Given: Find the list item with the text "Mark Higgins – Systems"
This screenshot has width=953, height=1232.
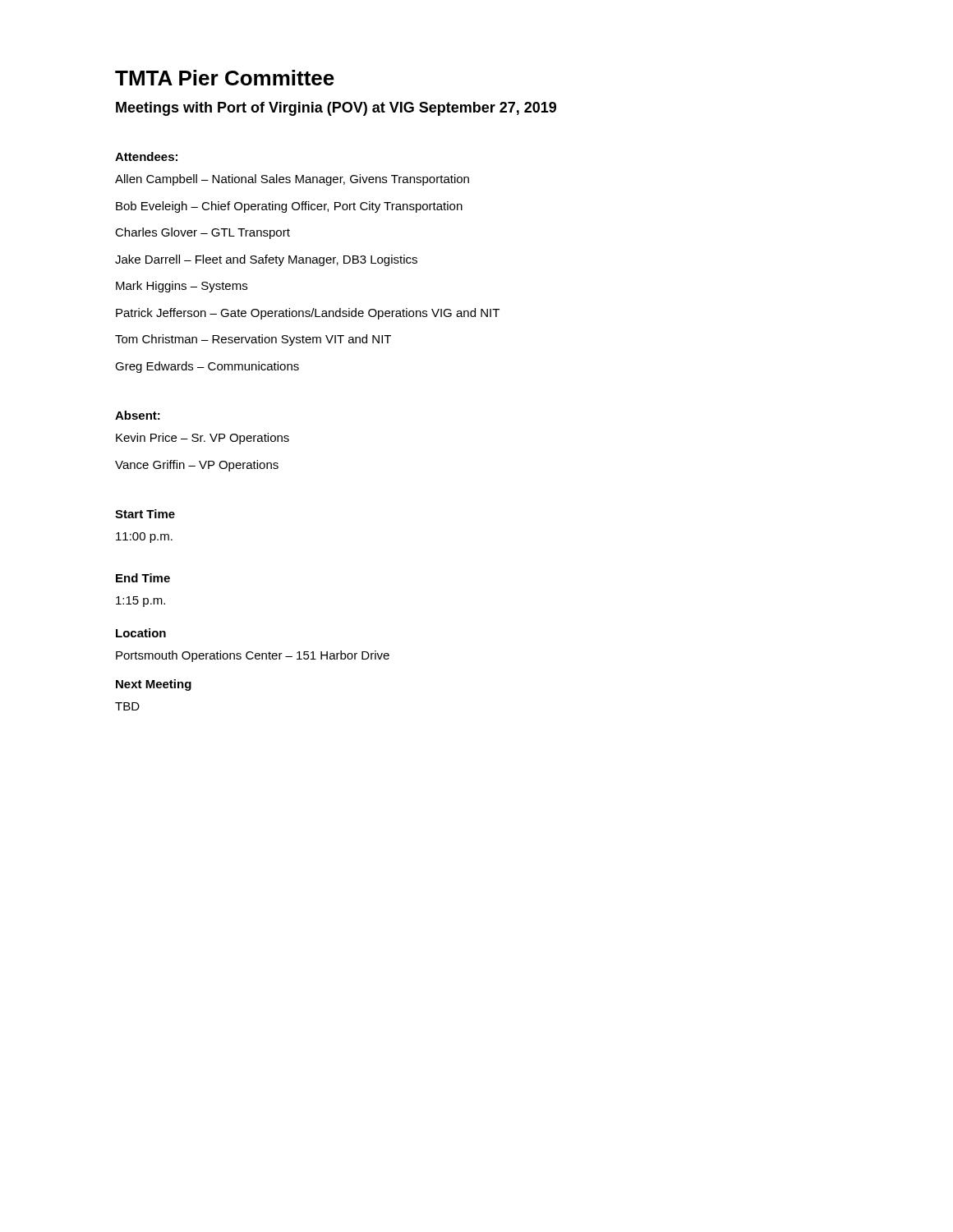Looking at the screenshot, I should (x=181, y=285).
